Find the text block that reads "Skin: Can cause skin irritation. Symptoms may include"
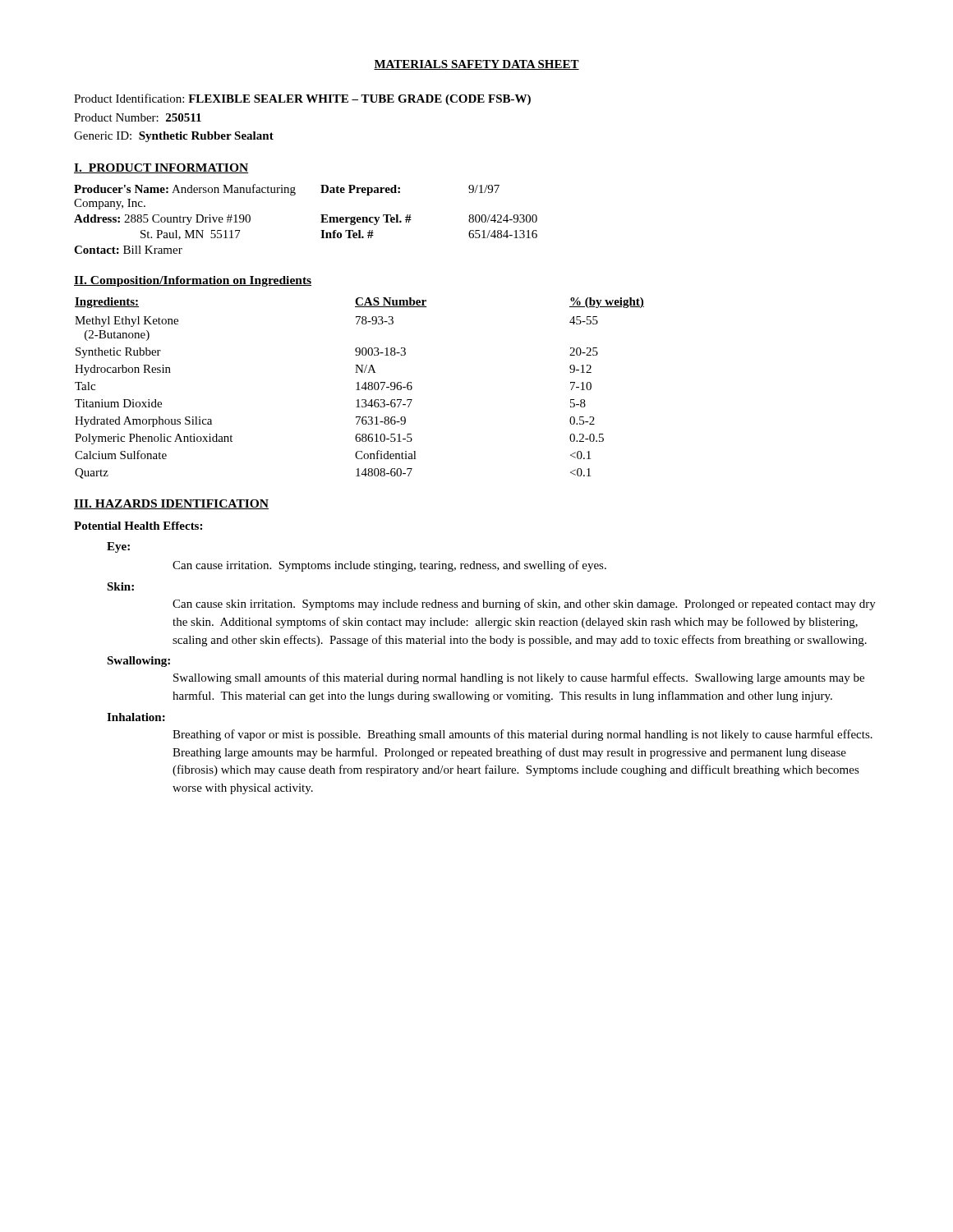This screenshot has width=953, height=1232. [x=493, y=614]
